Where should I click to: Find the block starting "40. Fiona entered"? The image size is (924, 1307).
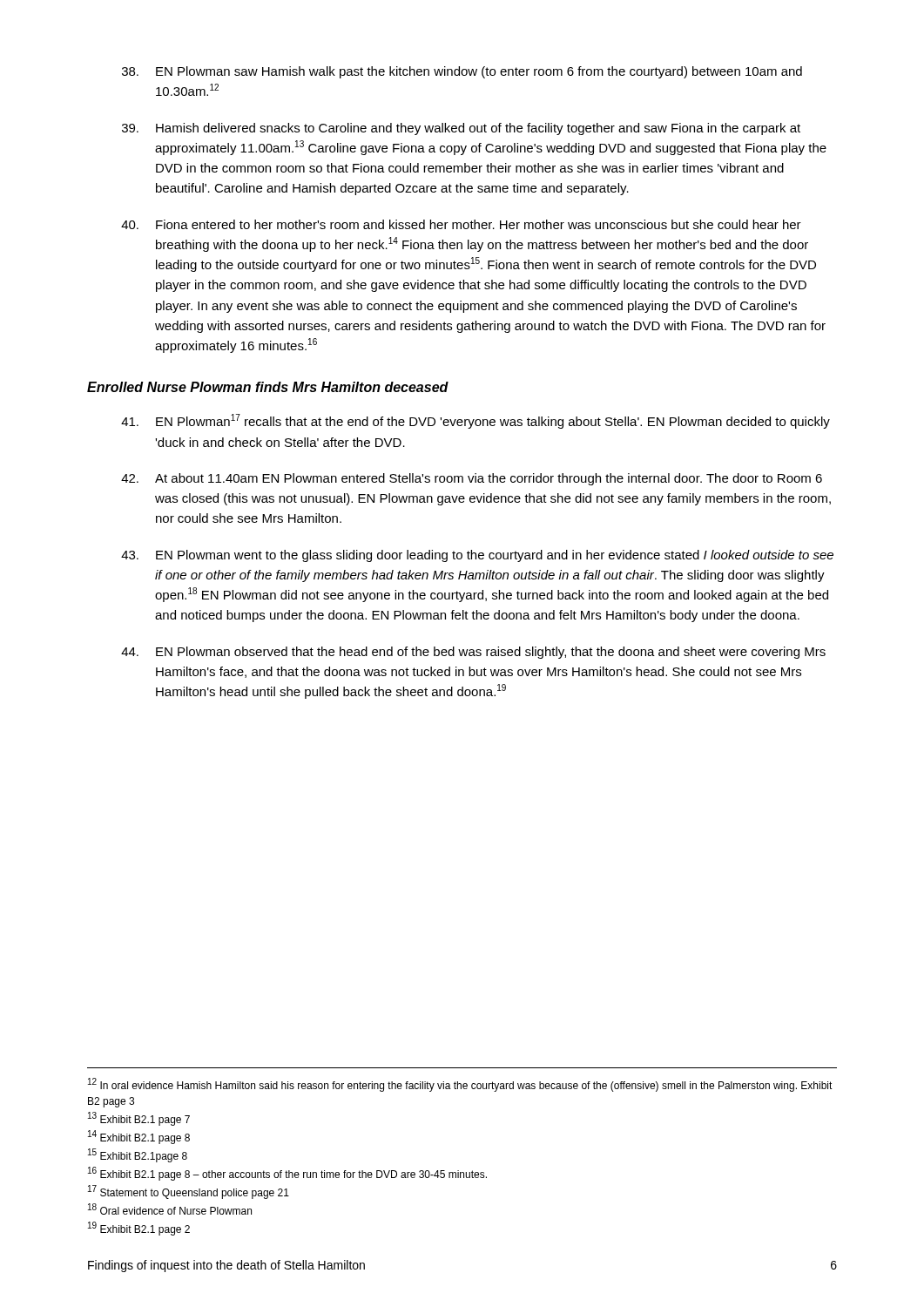[x=462, y=285]
